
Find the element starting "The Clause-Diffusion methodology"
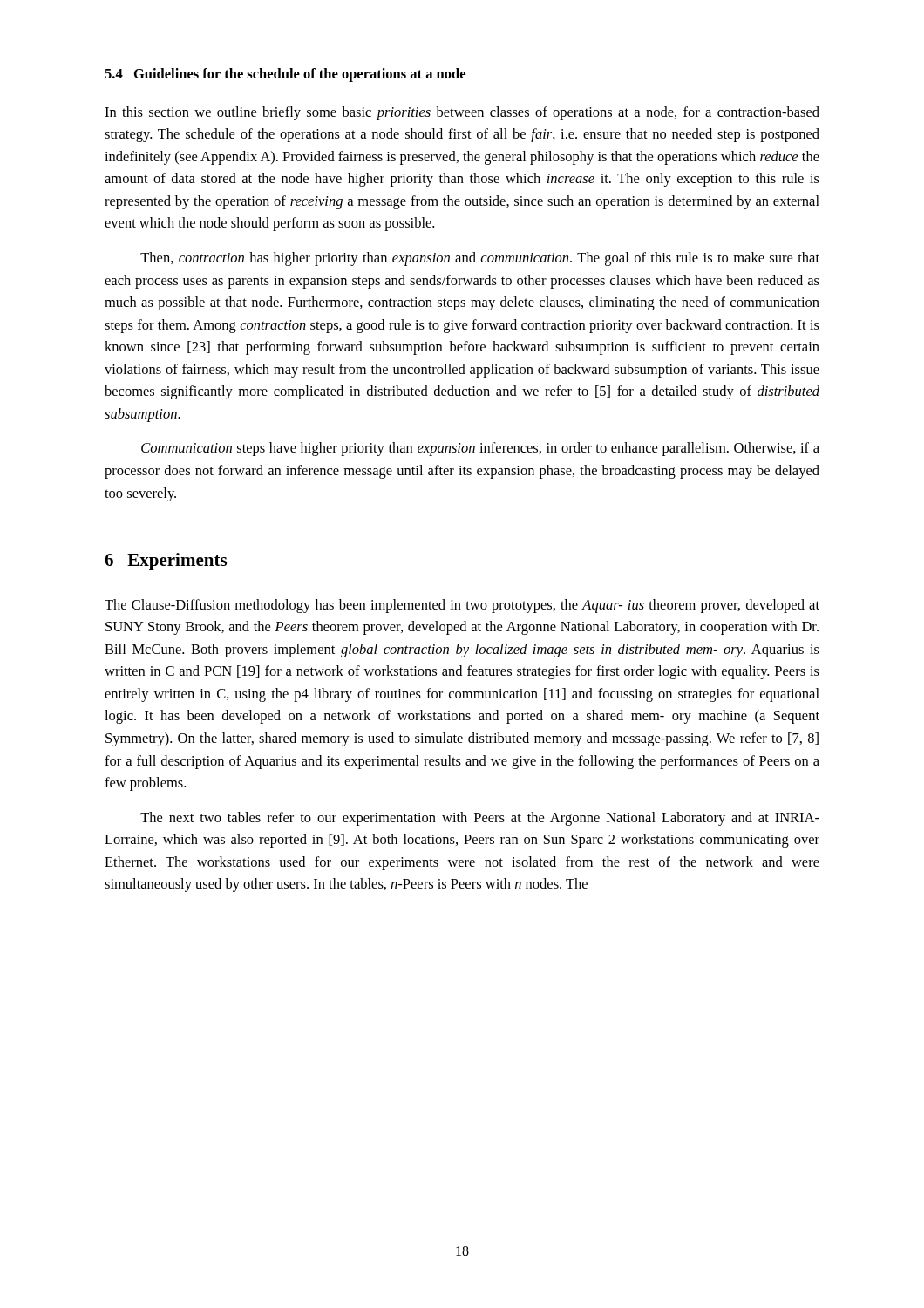pos(462,694)
